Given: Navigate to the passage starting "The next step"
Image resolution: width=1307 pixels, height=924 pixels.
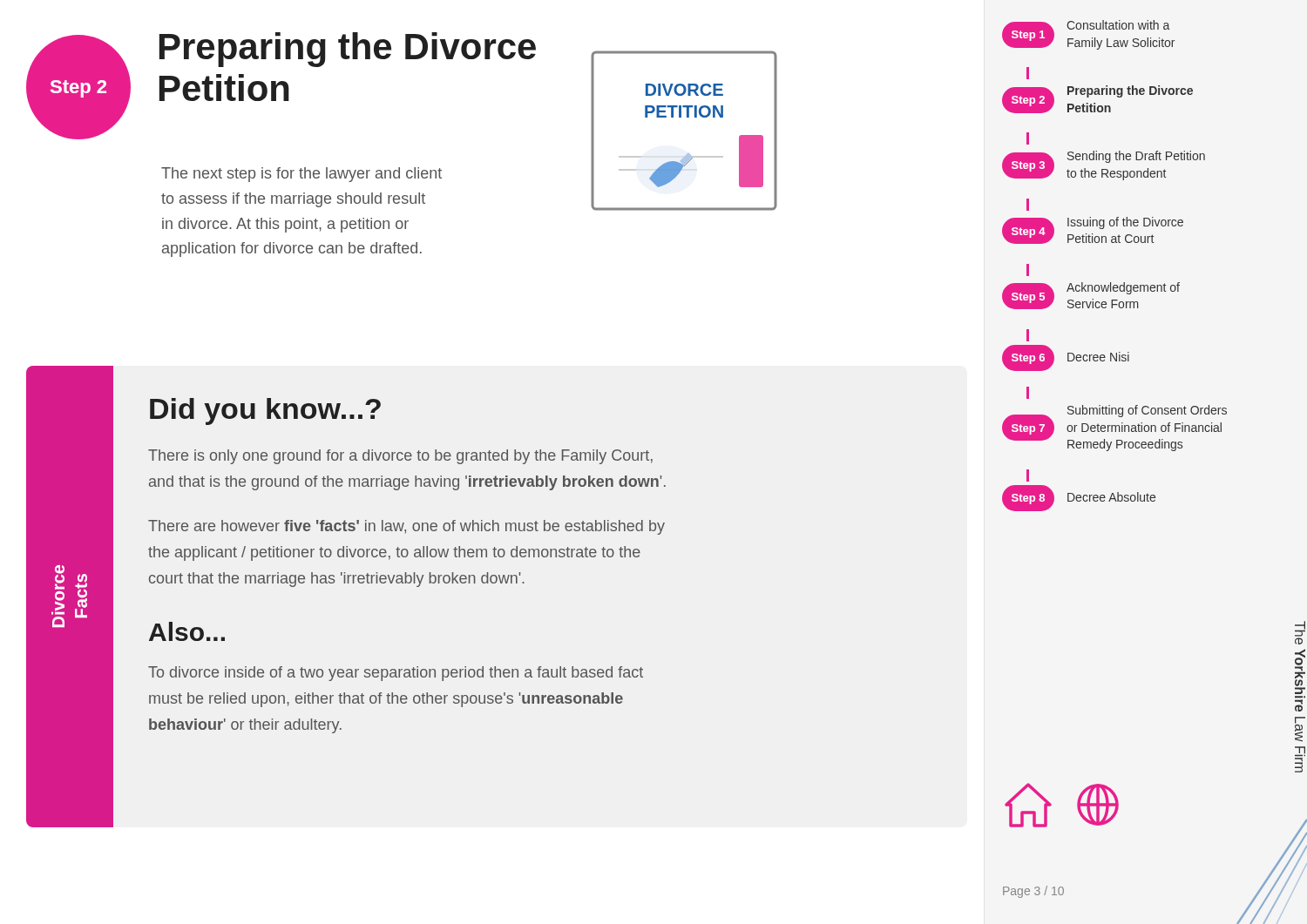Looking at the screenshot, I should [x=302, y=211].
